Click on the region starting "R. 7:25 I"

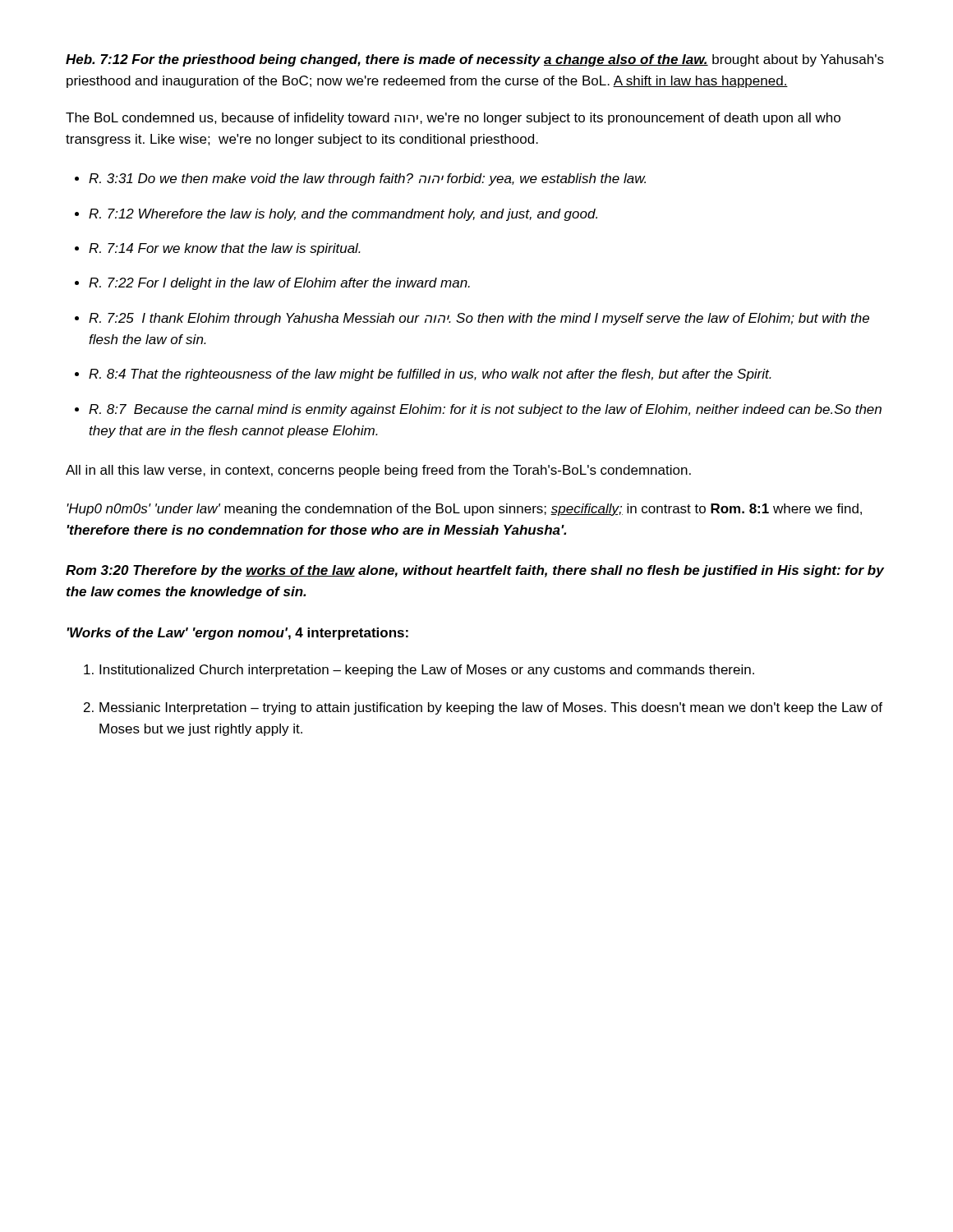479,329
